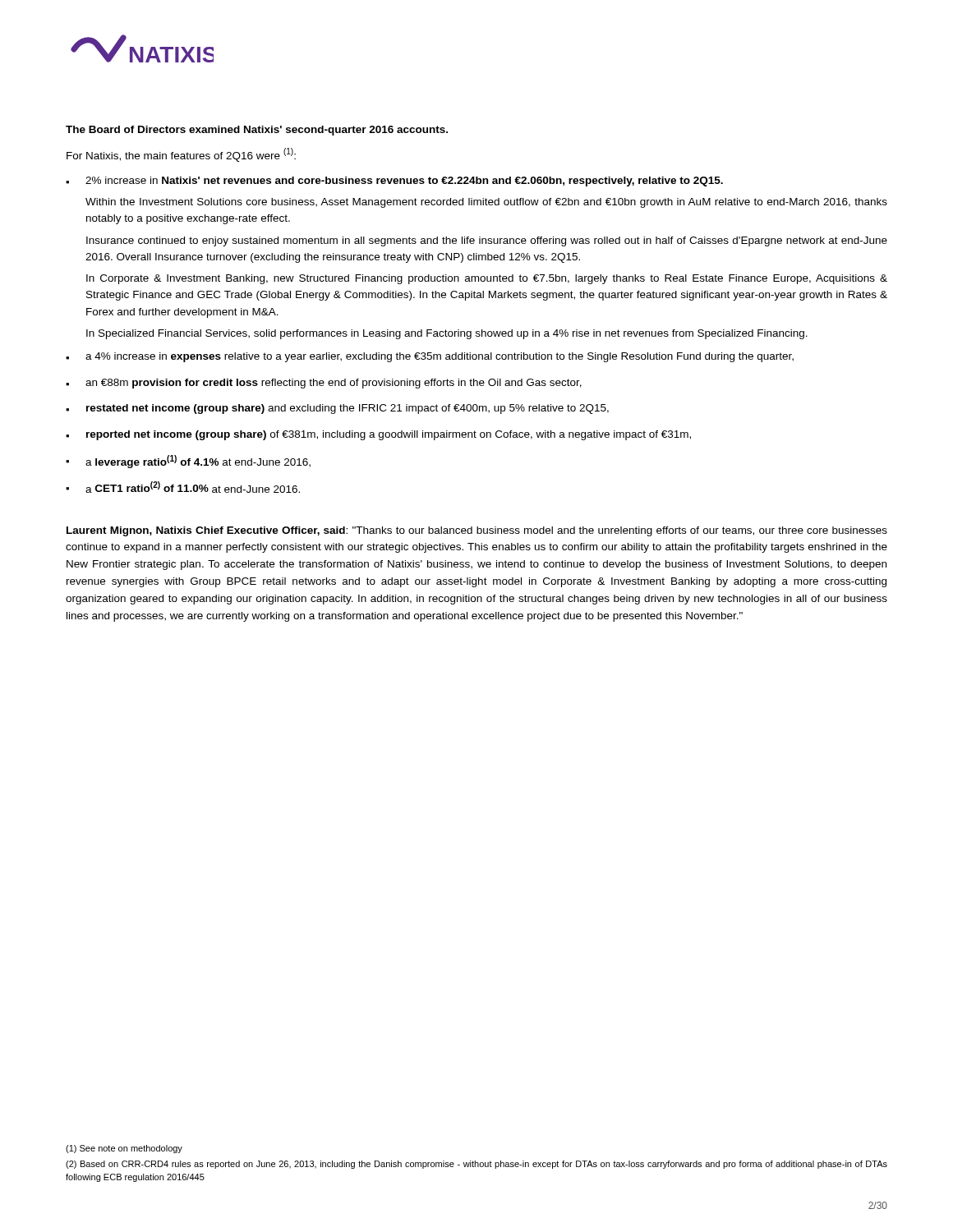This screenshot has width=953, height=1232.
Task: Click on the block starting "(1) See note"
Action: pyautogui.click(x=124, y=1148)
